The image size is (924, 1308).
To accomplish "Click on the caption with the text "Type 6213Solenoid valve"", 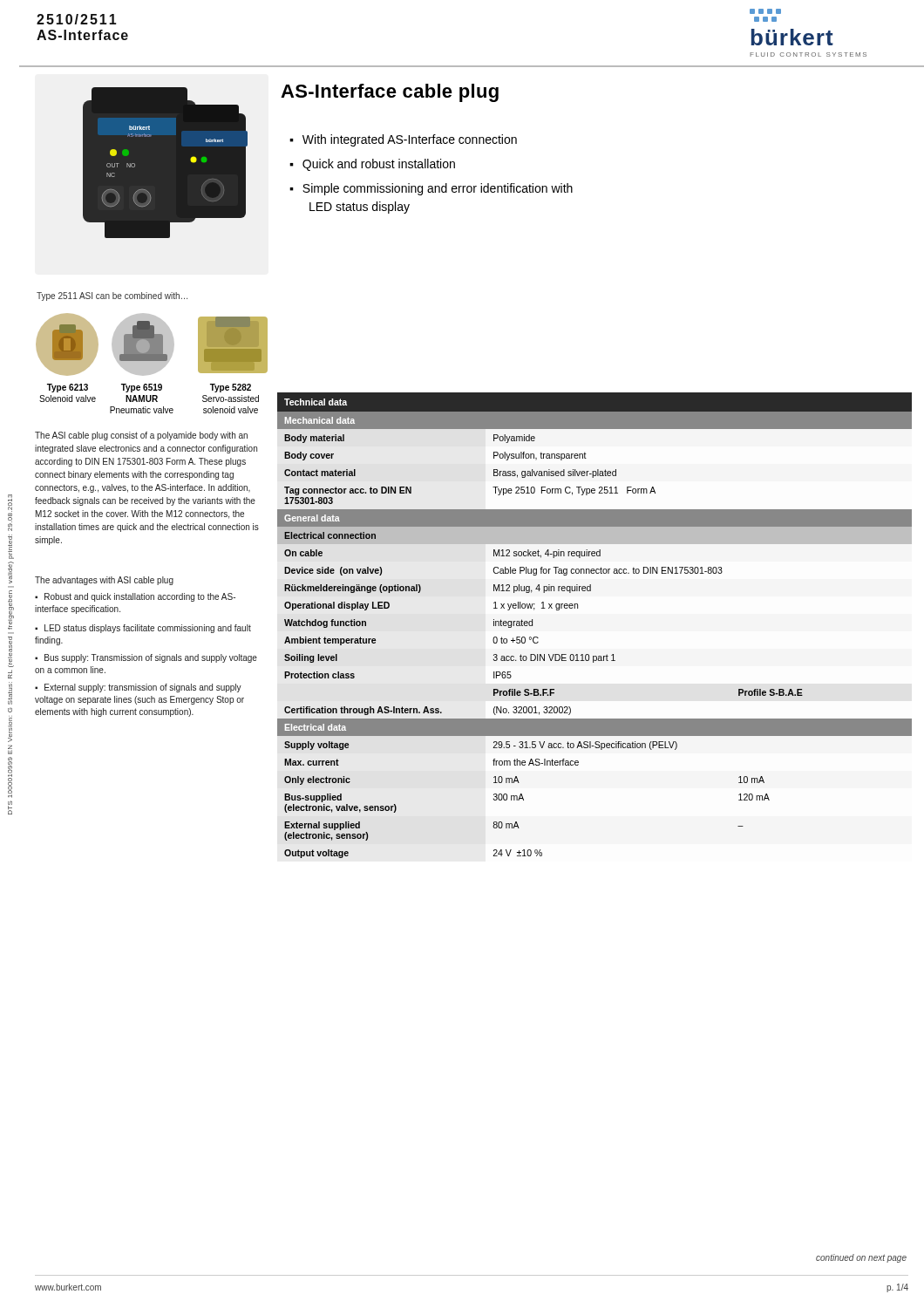I will [x=68, y=393].
